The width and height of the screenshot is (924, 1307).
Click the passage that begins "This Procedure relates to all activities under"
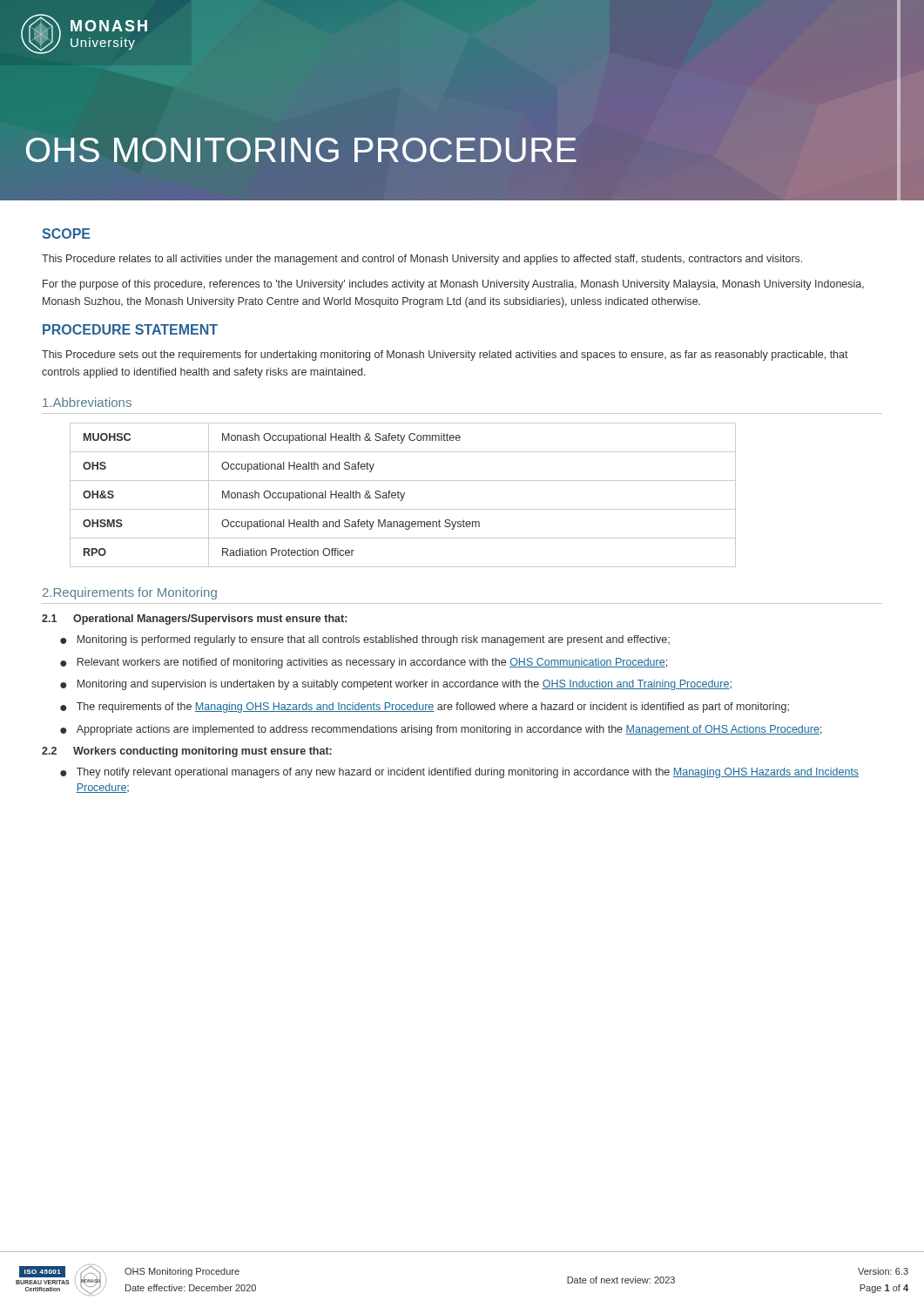422,259
